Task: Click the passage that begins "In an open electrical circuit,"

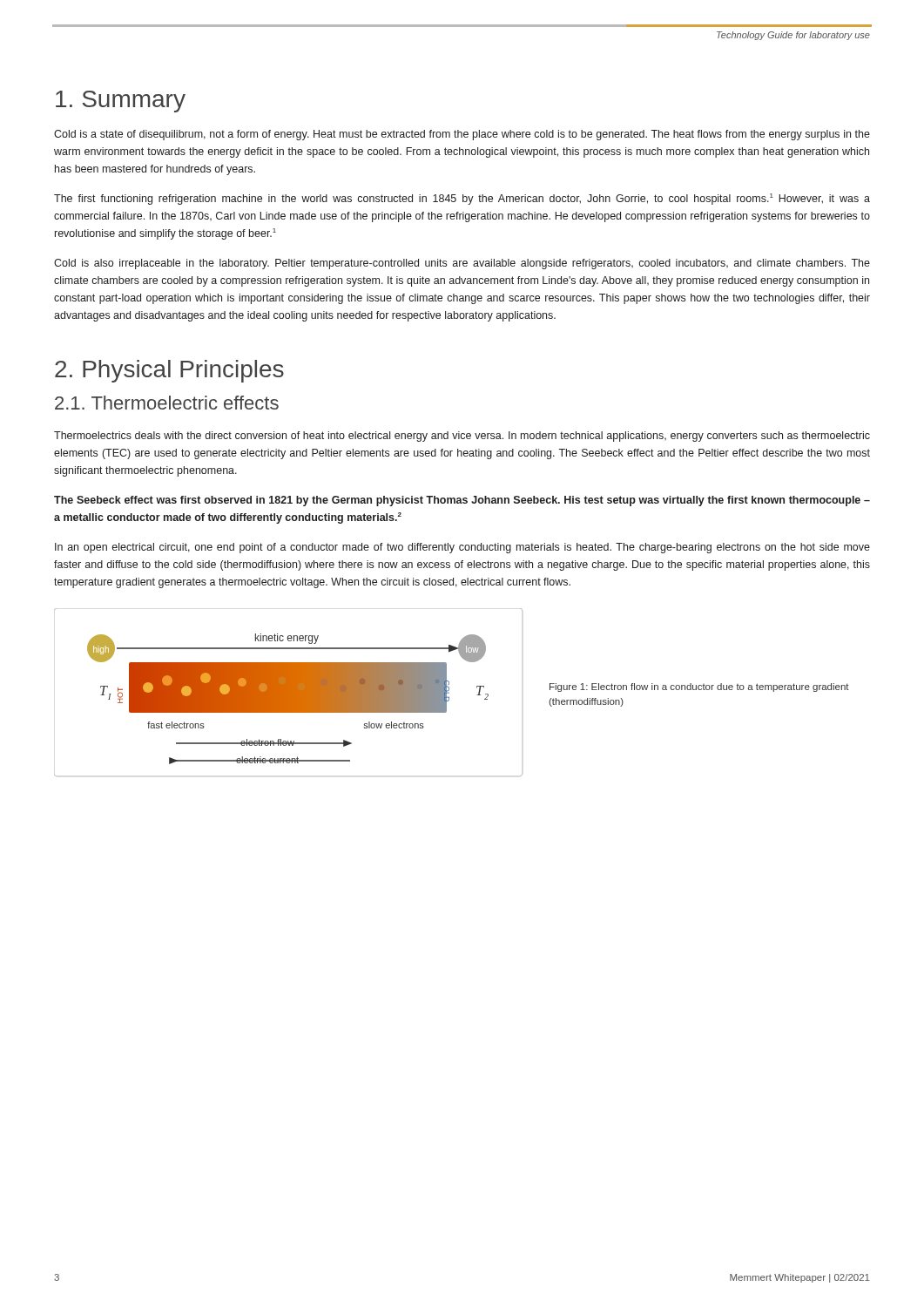Action: tap(462, 565)
